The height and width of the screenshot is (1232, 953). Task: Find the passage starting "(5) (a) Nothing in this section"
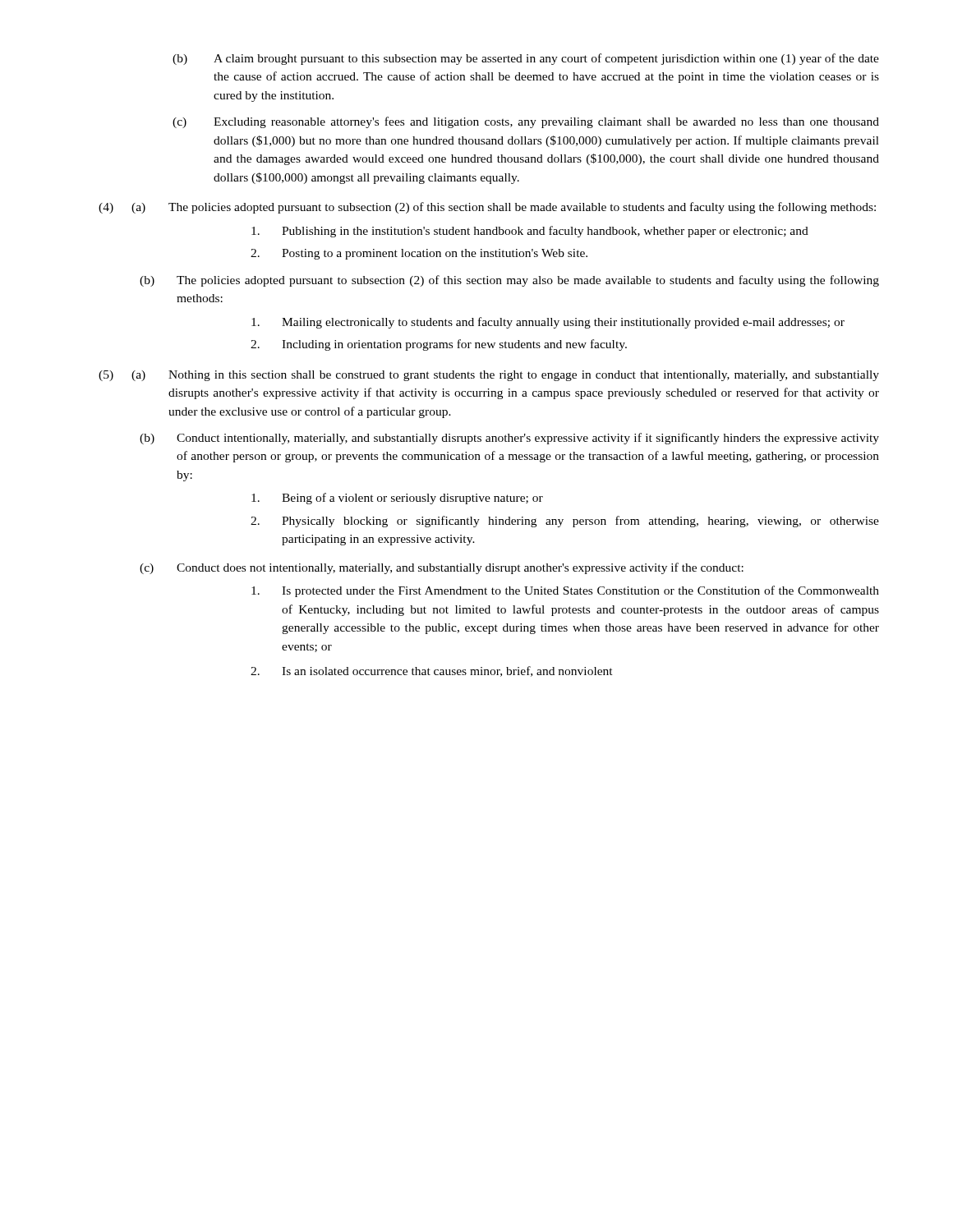point(489,393)
